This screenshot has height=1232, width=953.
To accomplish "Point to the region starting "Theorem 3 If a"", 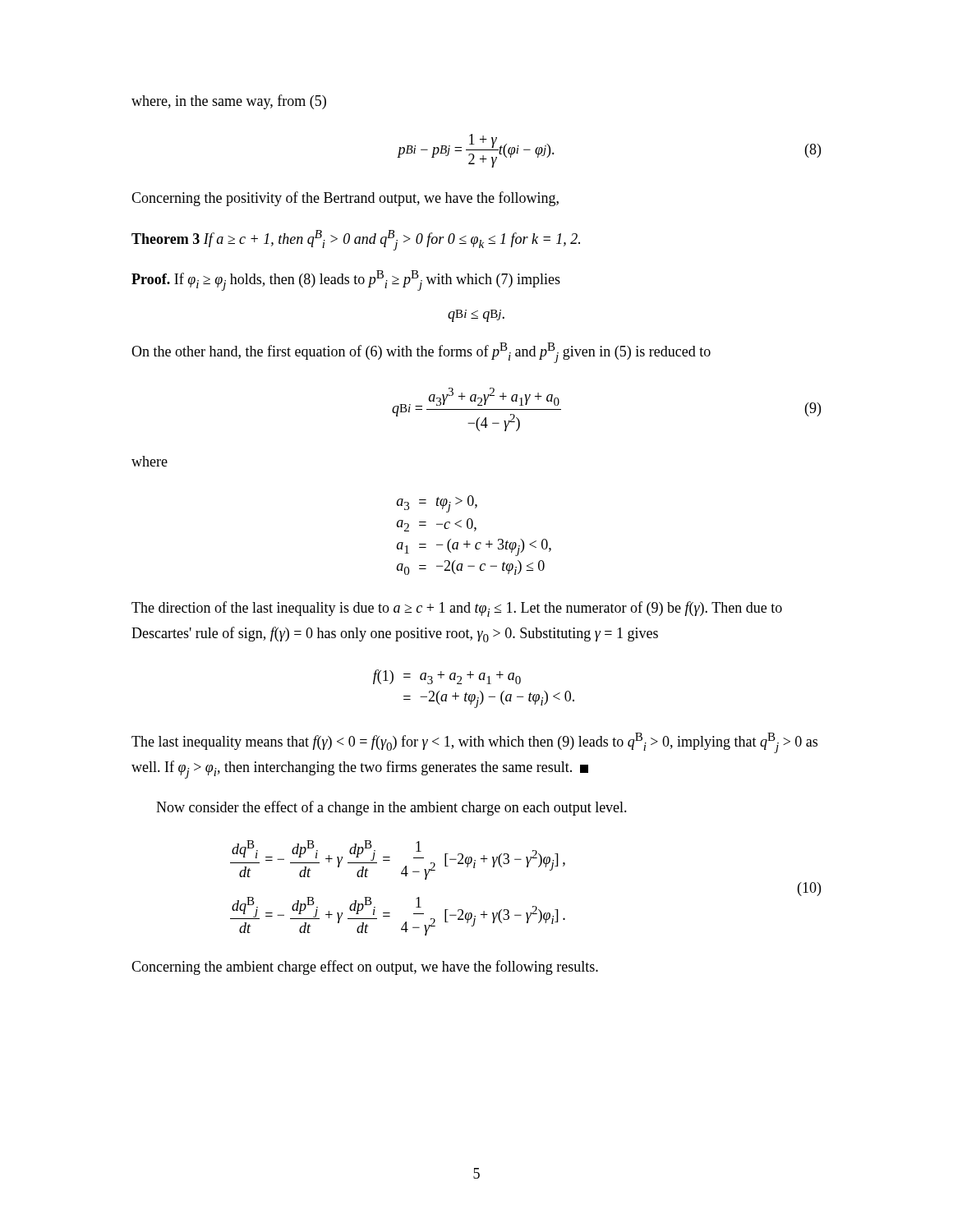I will 356,239.
